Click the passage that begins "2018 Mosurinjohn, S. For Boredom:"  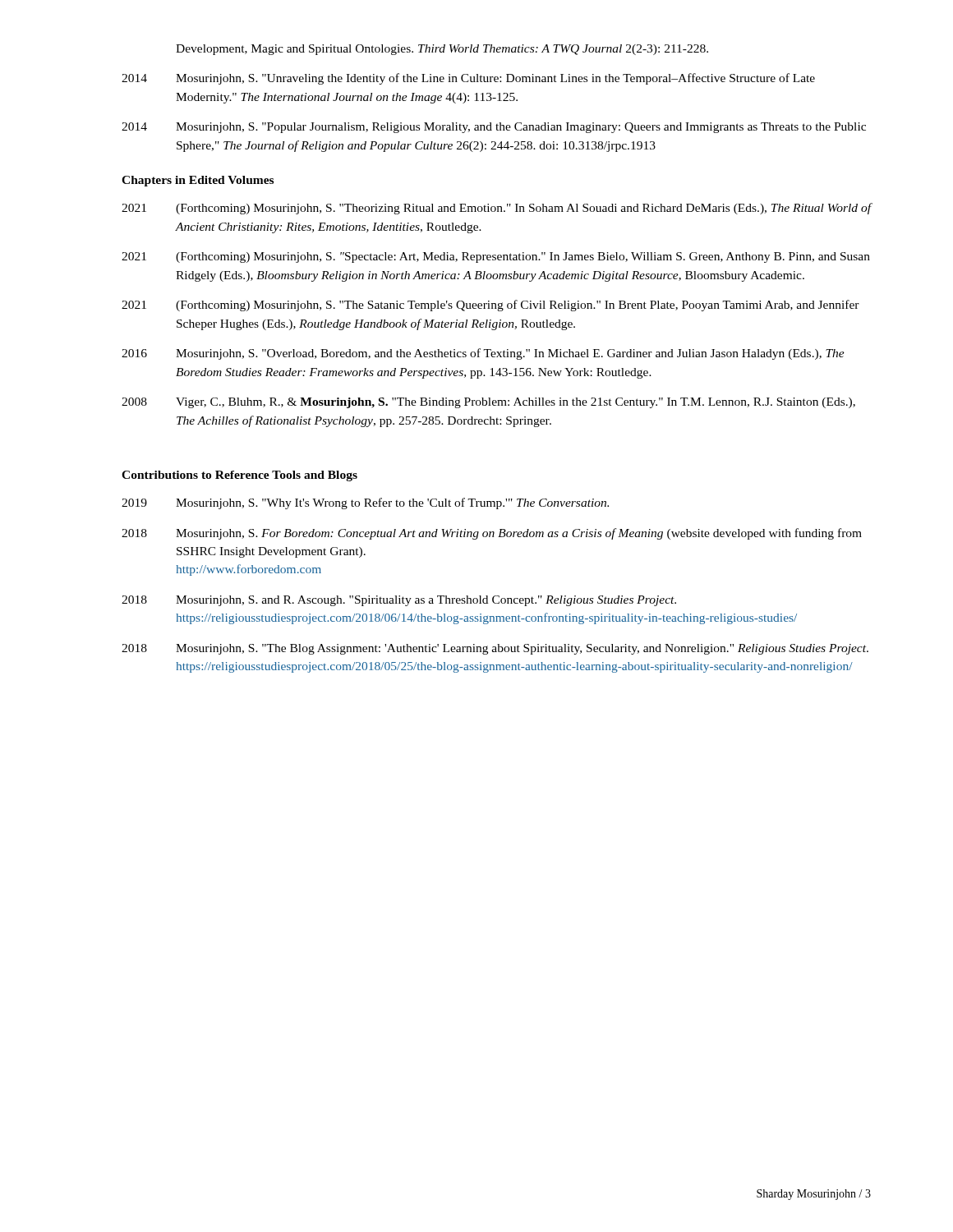pyautogui.click(x=492, y=534)
